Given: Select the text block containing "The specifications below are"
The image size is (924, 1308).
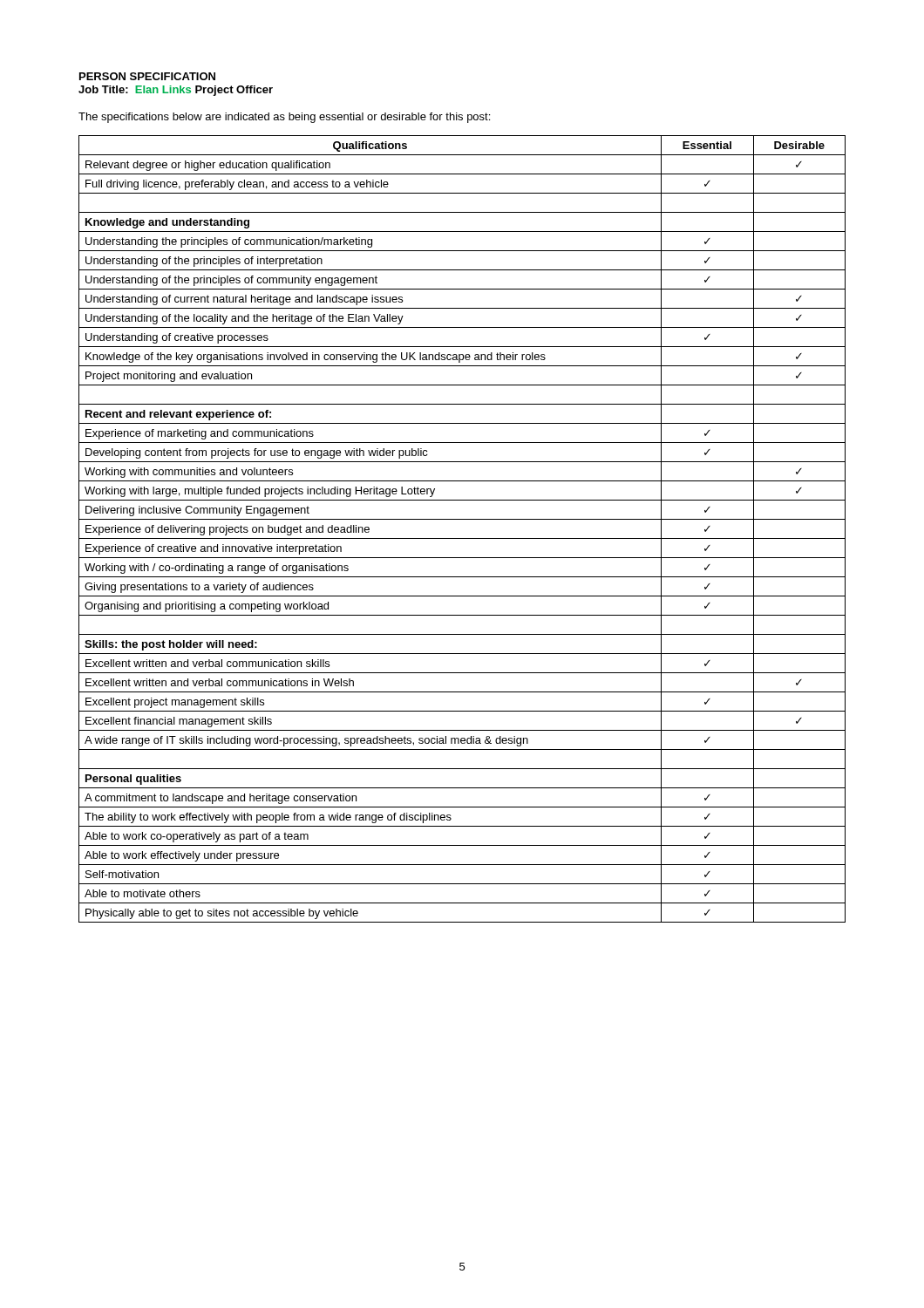Looking at the screenshot, I should pyautogui.click(x=285, y=116).
